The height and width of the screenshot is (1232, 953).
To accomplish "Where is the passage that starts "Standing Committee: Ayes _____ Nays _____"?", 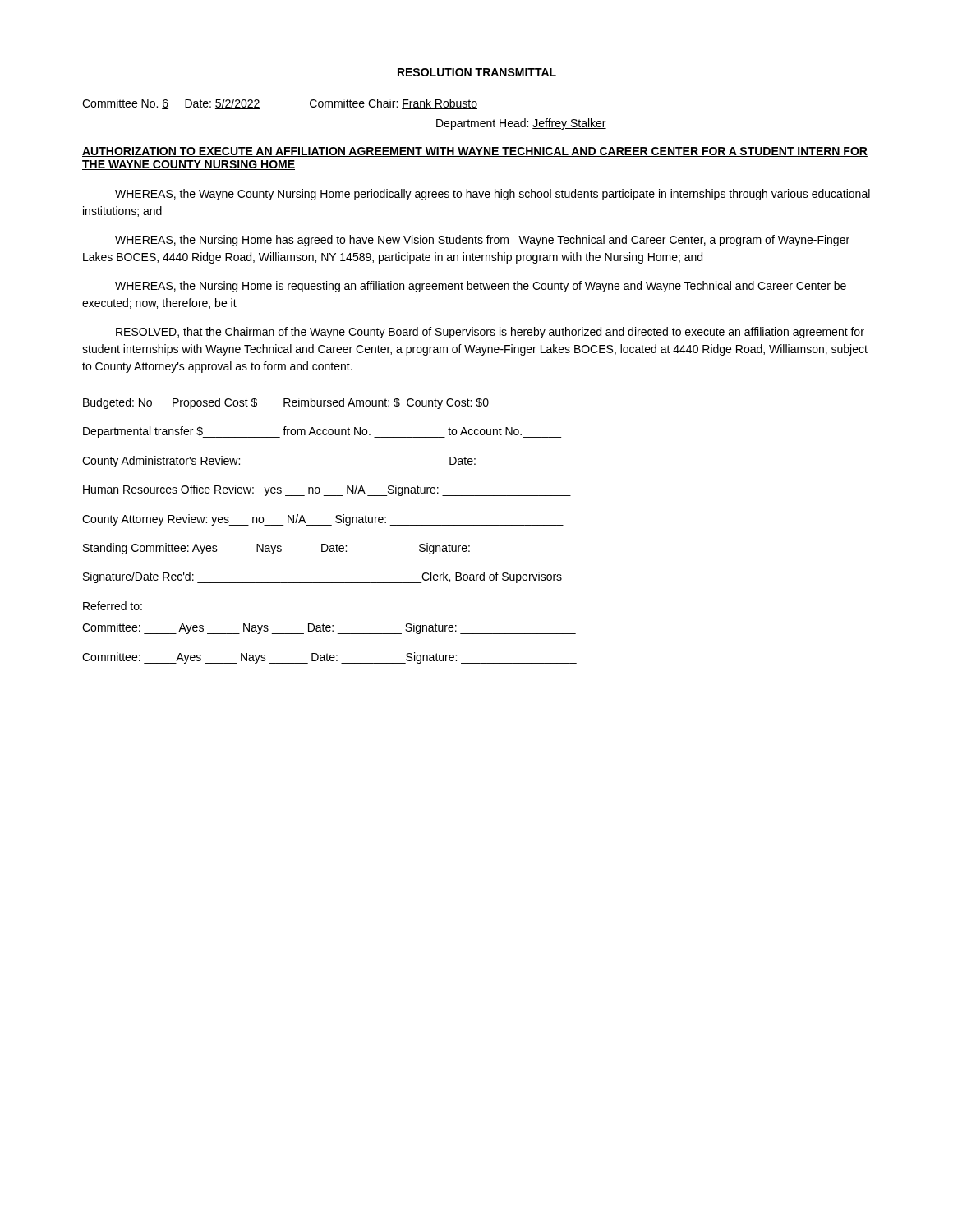I will tap(326, 548).
